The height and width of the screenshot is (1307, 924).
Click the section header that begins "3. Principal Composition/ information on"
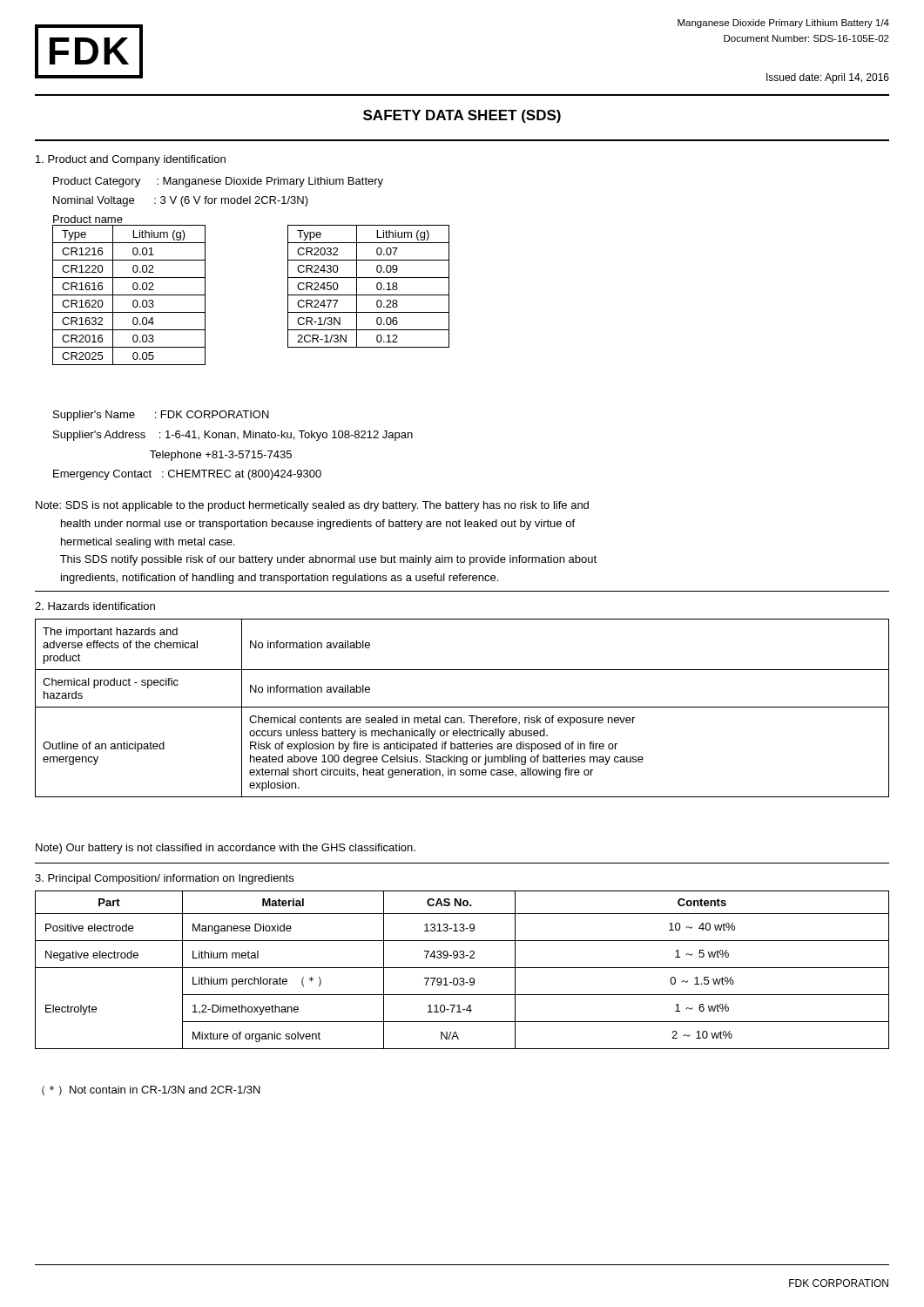164,878
